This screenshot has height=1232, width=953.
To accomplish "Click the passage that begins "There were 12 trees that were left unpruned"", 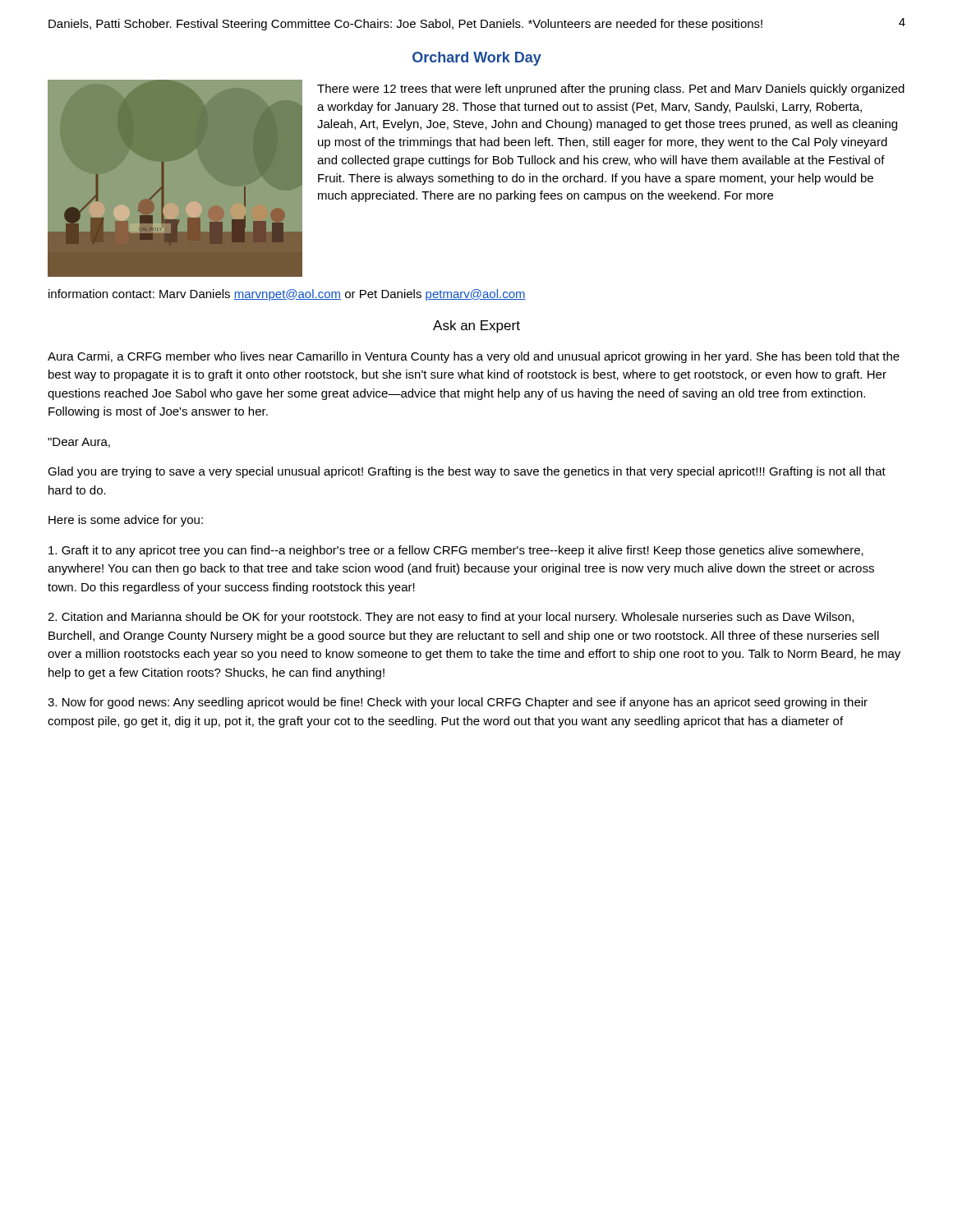I will pyautogui.click(x=611, y=142).
